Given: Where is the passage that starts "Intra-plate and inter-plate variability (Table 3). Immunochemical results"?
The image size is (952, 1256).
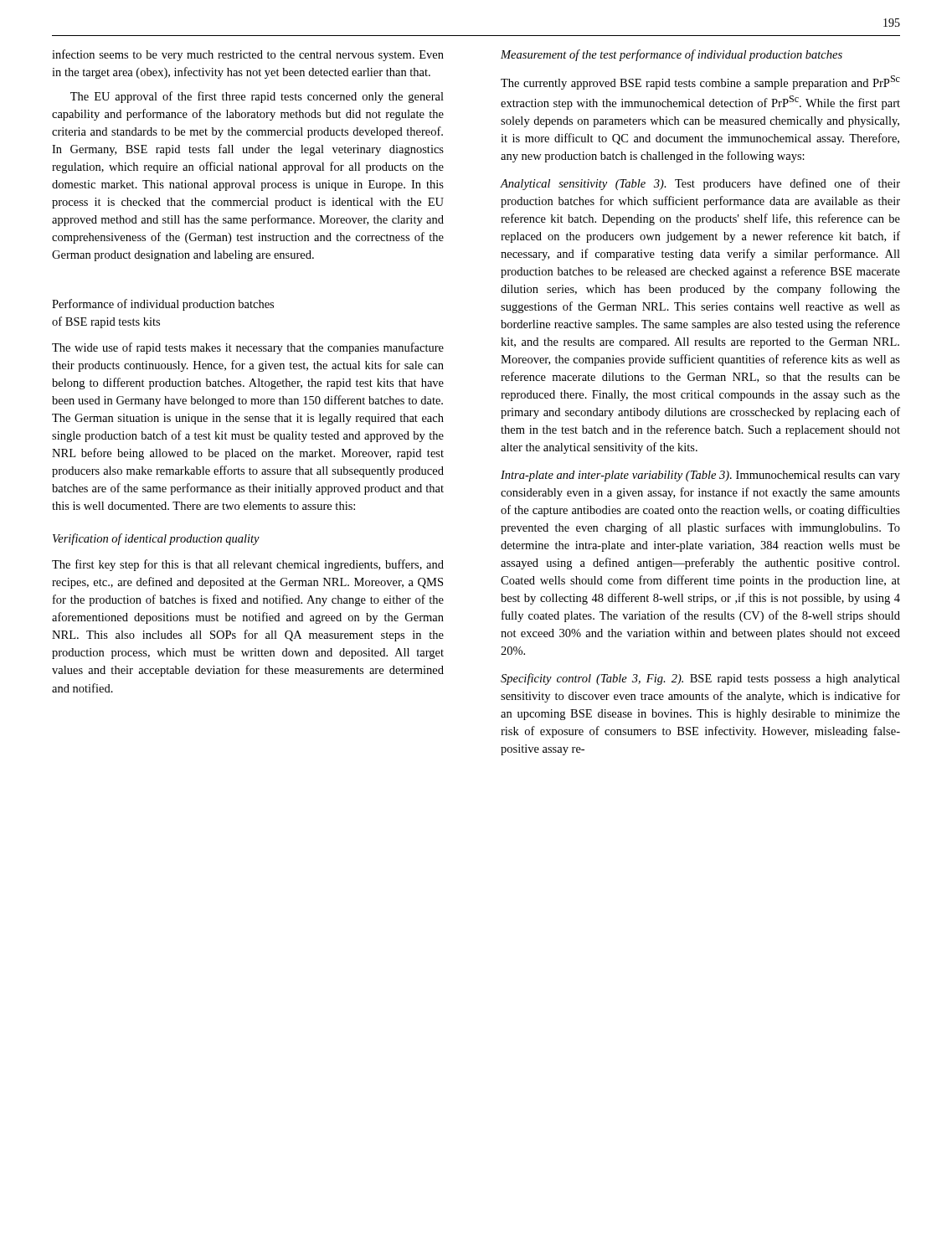Looking at the screenshot, I should 700,563.
